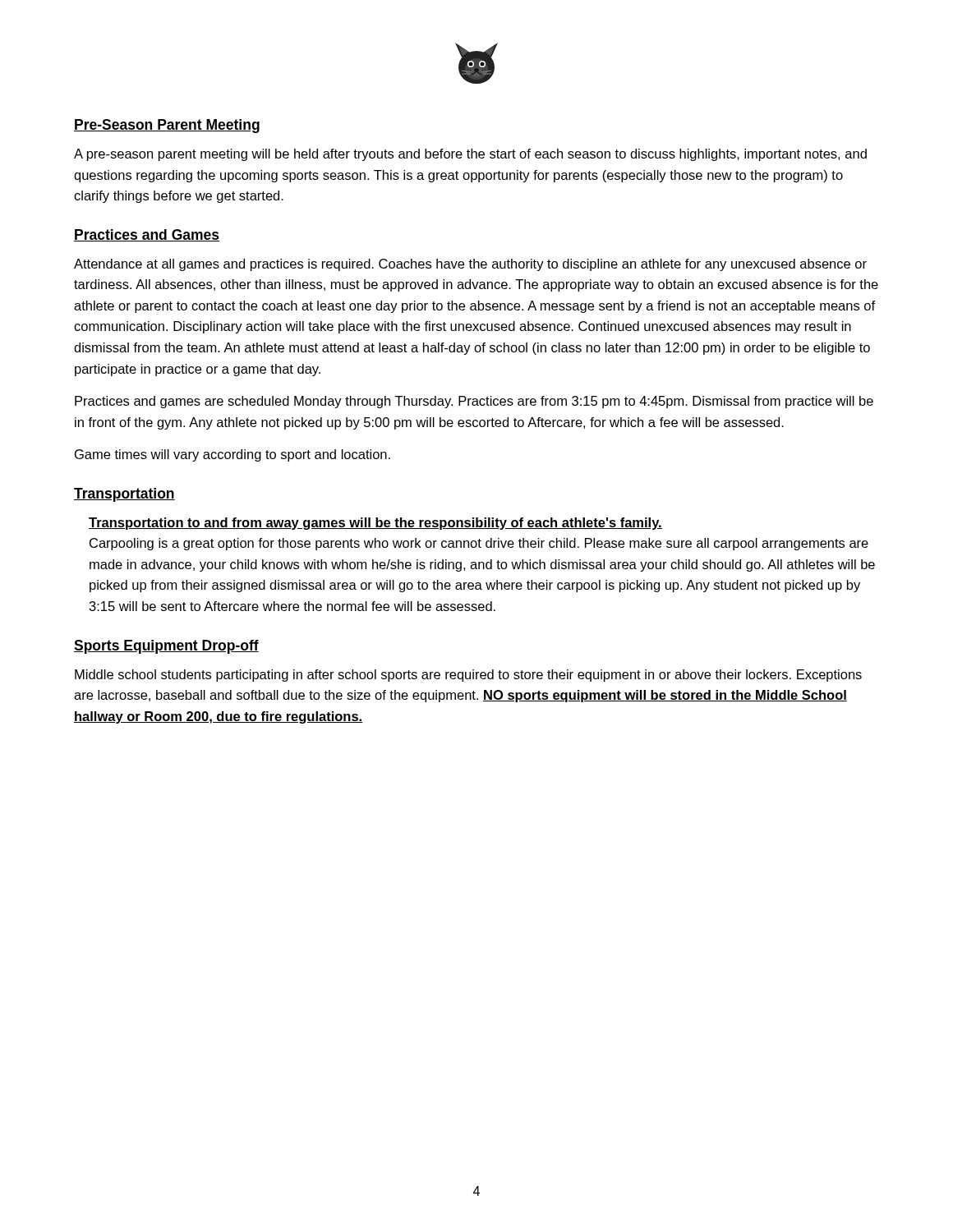
Task: Find the block on this page that starts "Practices and games are"
Action: tap(474, 411)
